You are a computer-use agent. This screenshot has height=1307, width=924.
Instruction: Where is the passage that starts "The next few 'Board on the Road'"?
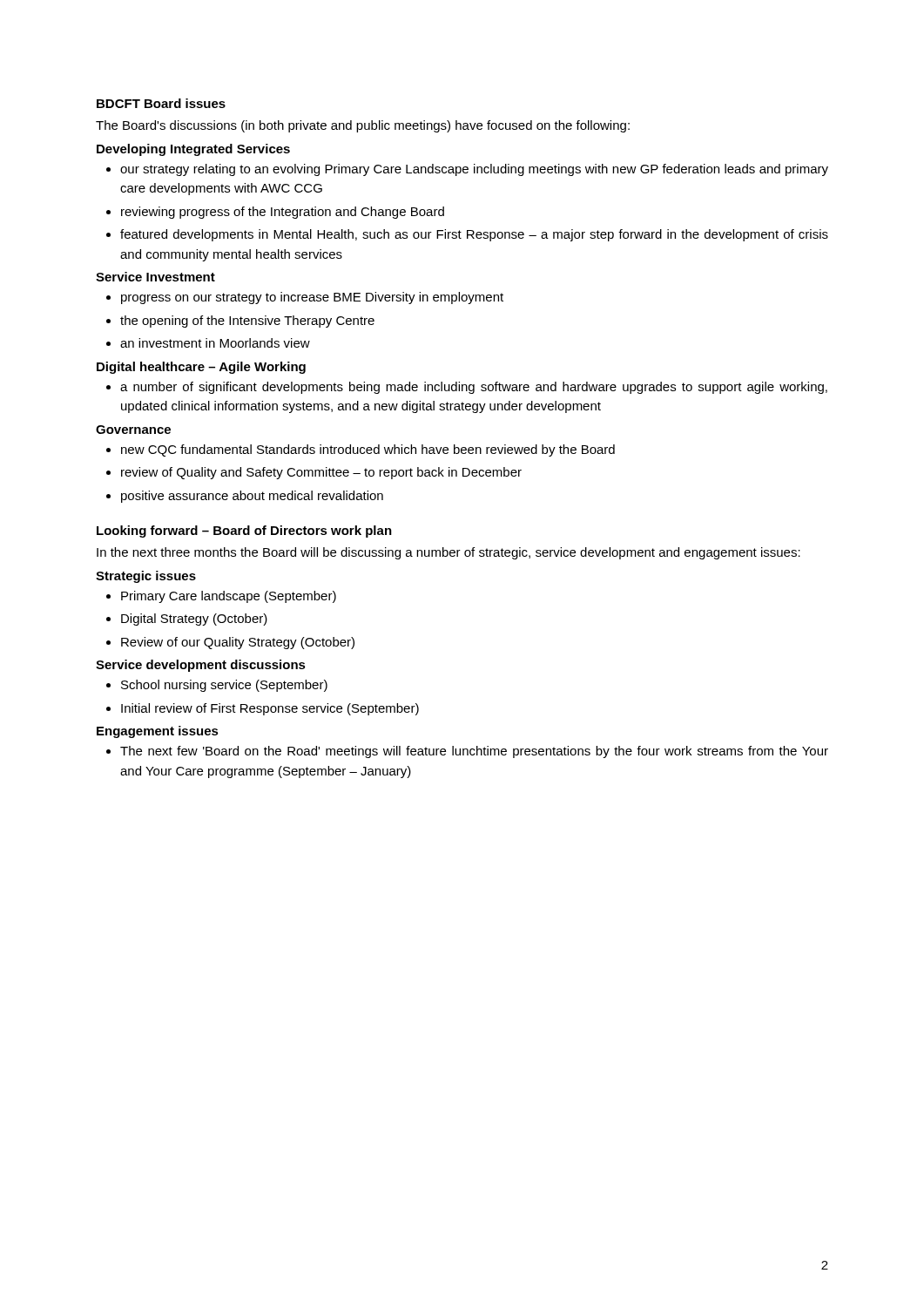[474, 760]
